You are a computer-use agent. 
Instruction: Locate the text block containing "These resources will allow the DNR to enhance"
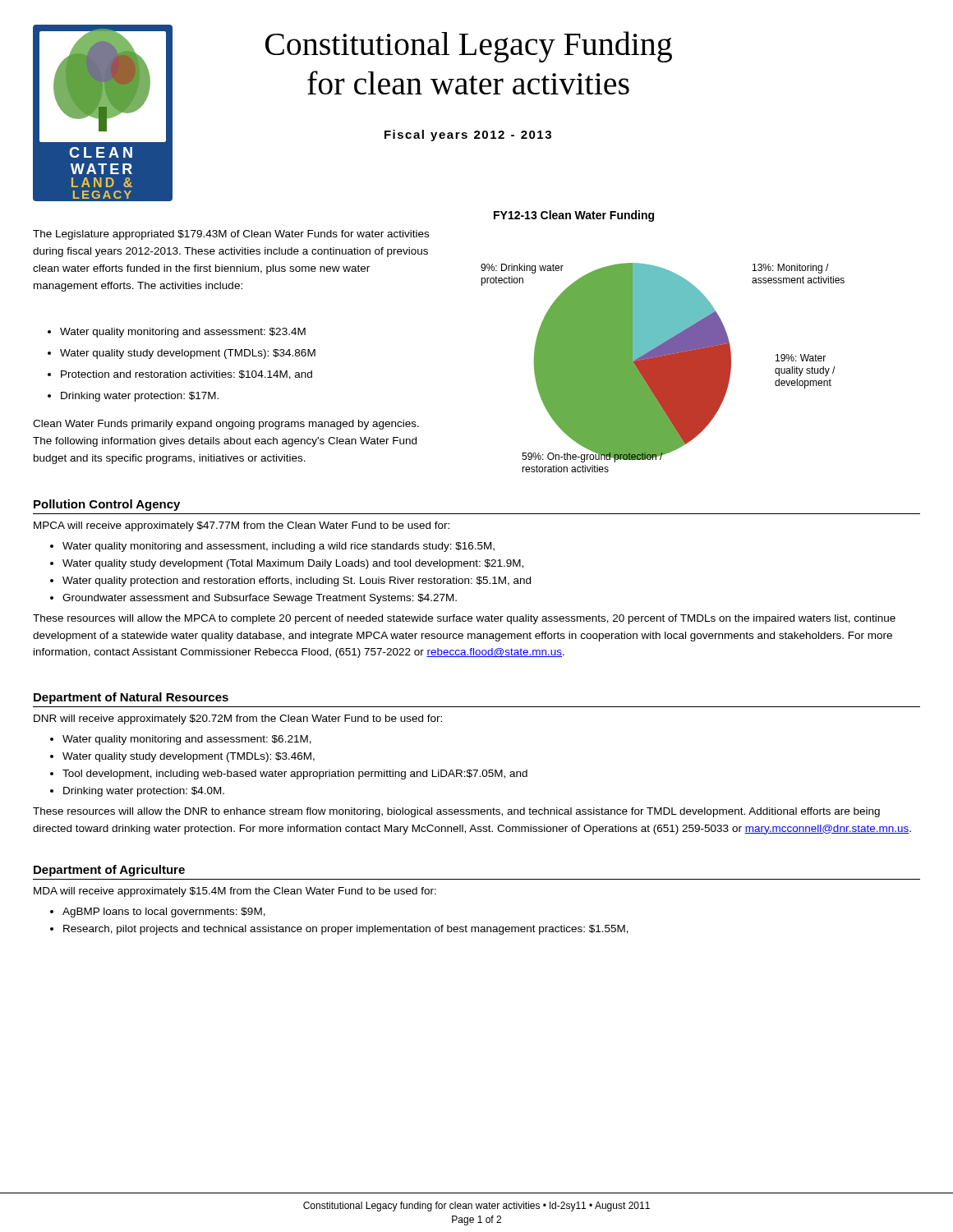pyautogui.click(x=472, y=819)
